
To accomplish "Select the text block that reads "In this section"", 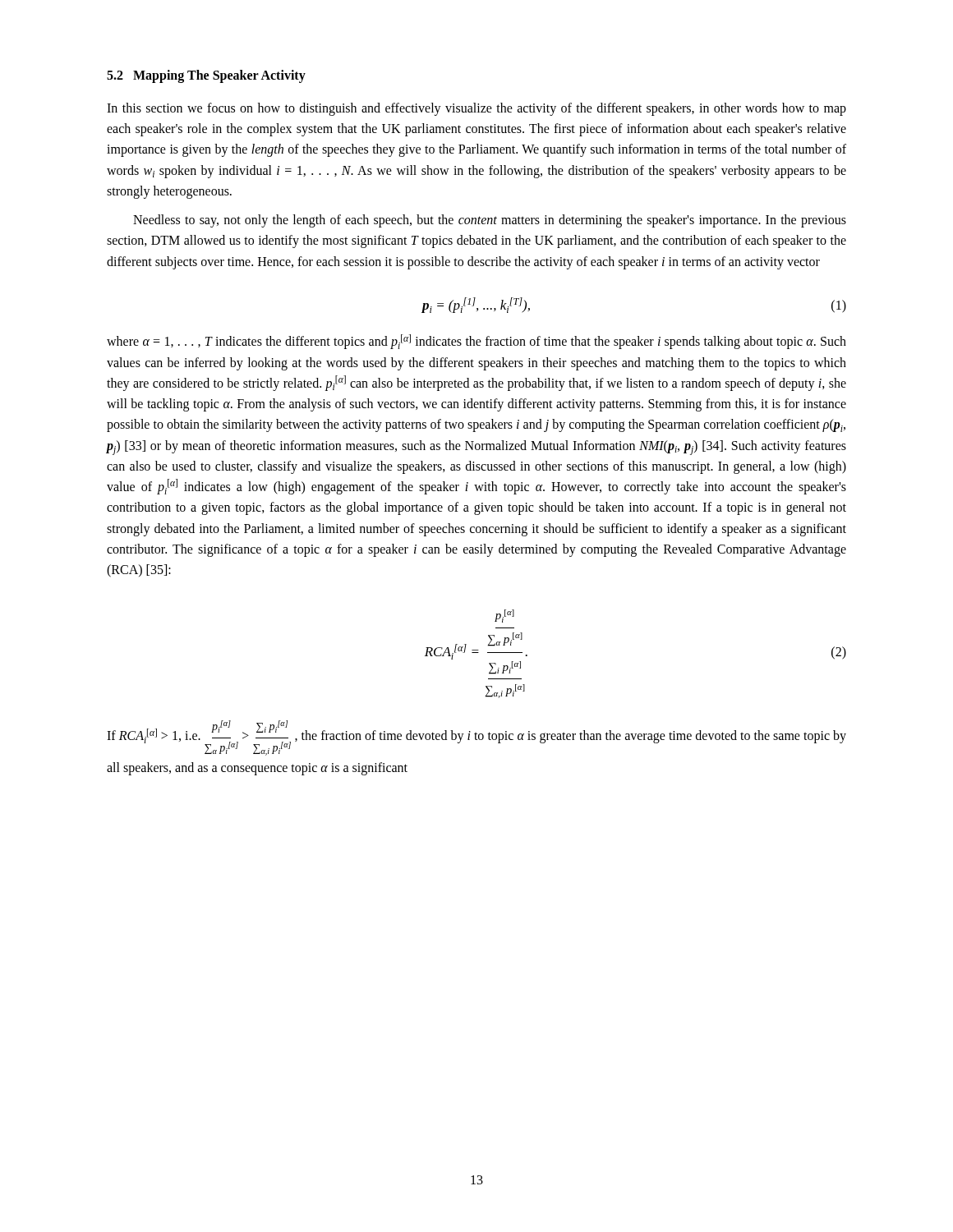I will click(x=476, y=185).
